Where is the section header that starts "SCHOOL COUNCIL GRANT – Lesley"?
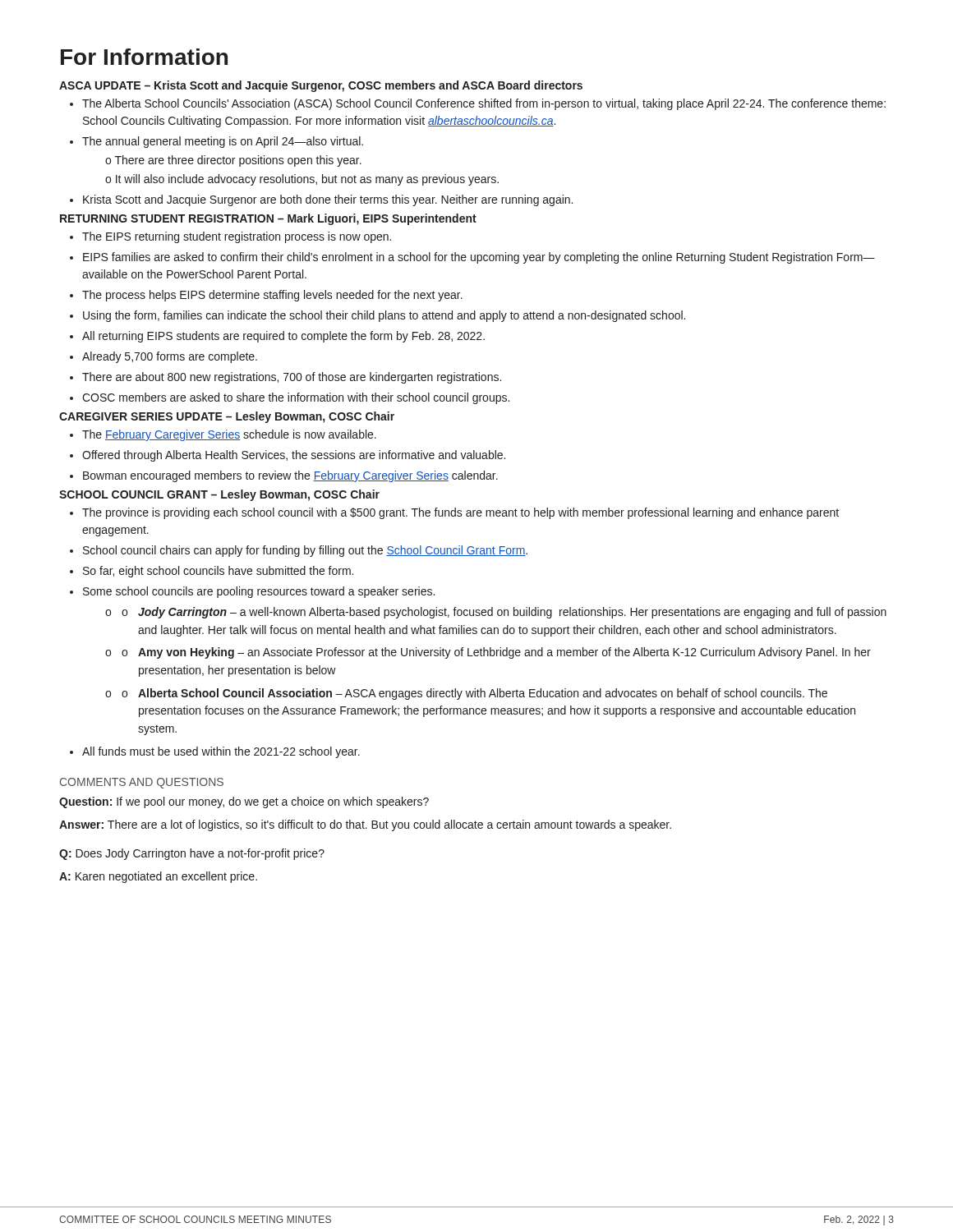This screenshot has height=1232, width=953. point(219,494)
